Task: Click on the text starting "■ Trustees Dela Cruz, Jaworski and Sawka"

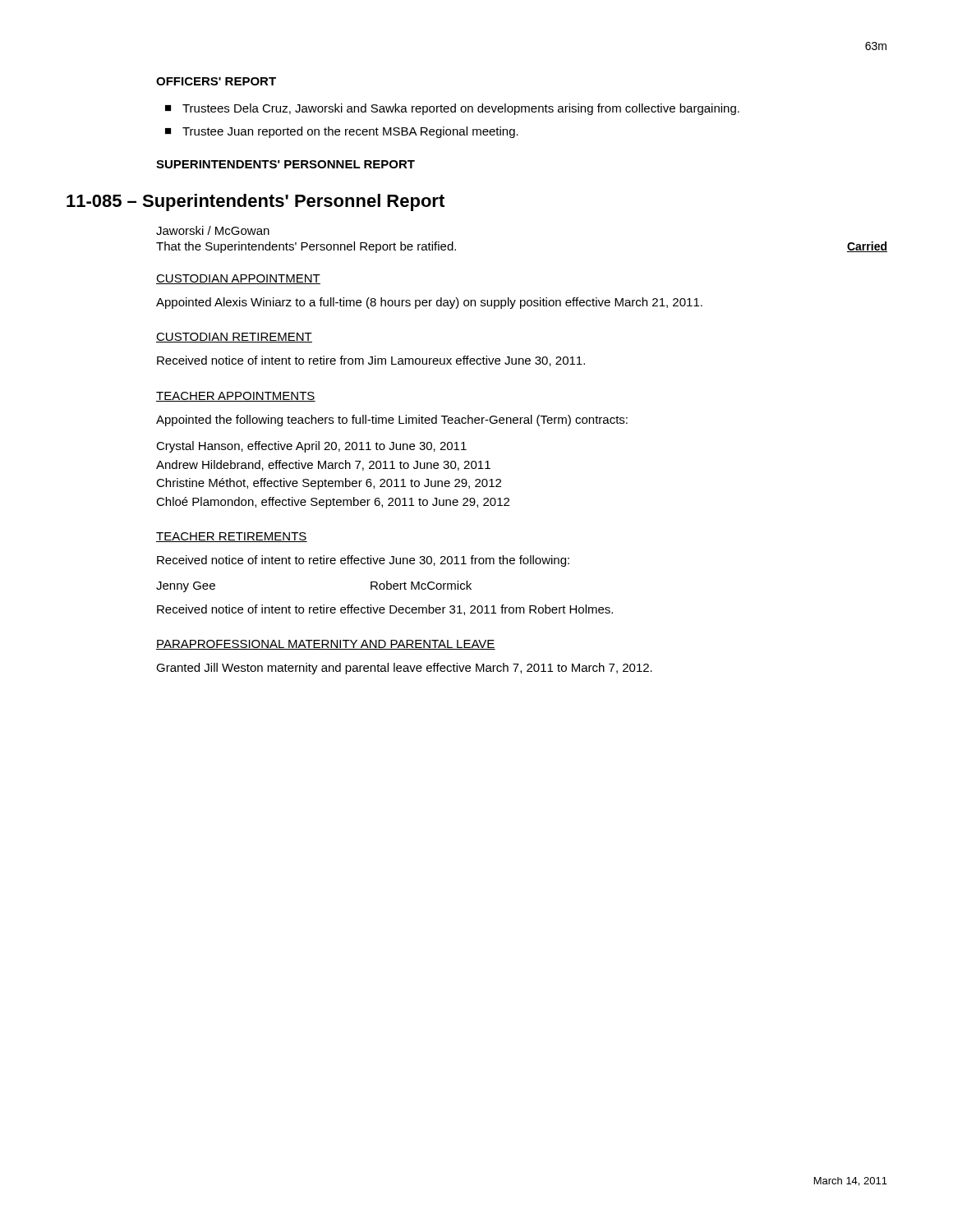Action: [526, 108]
